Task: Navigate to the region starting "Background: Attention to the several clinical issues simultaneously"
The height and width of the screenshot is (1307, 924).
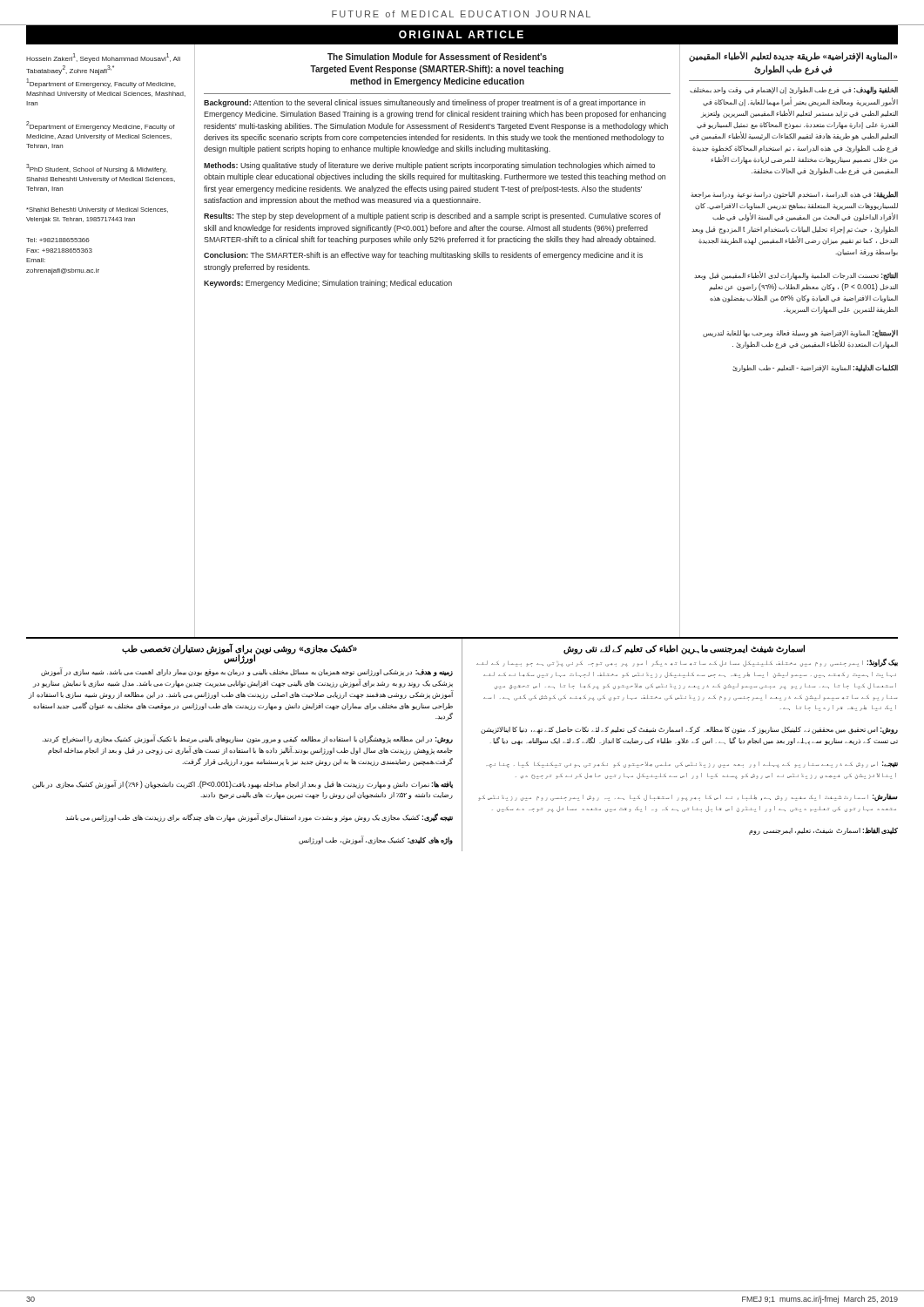Action: coord(436,126)
